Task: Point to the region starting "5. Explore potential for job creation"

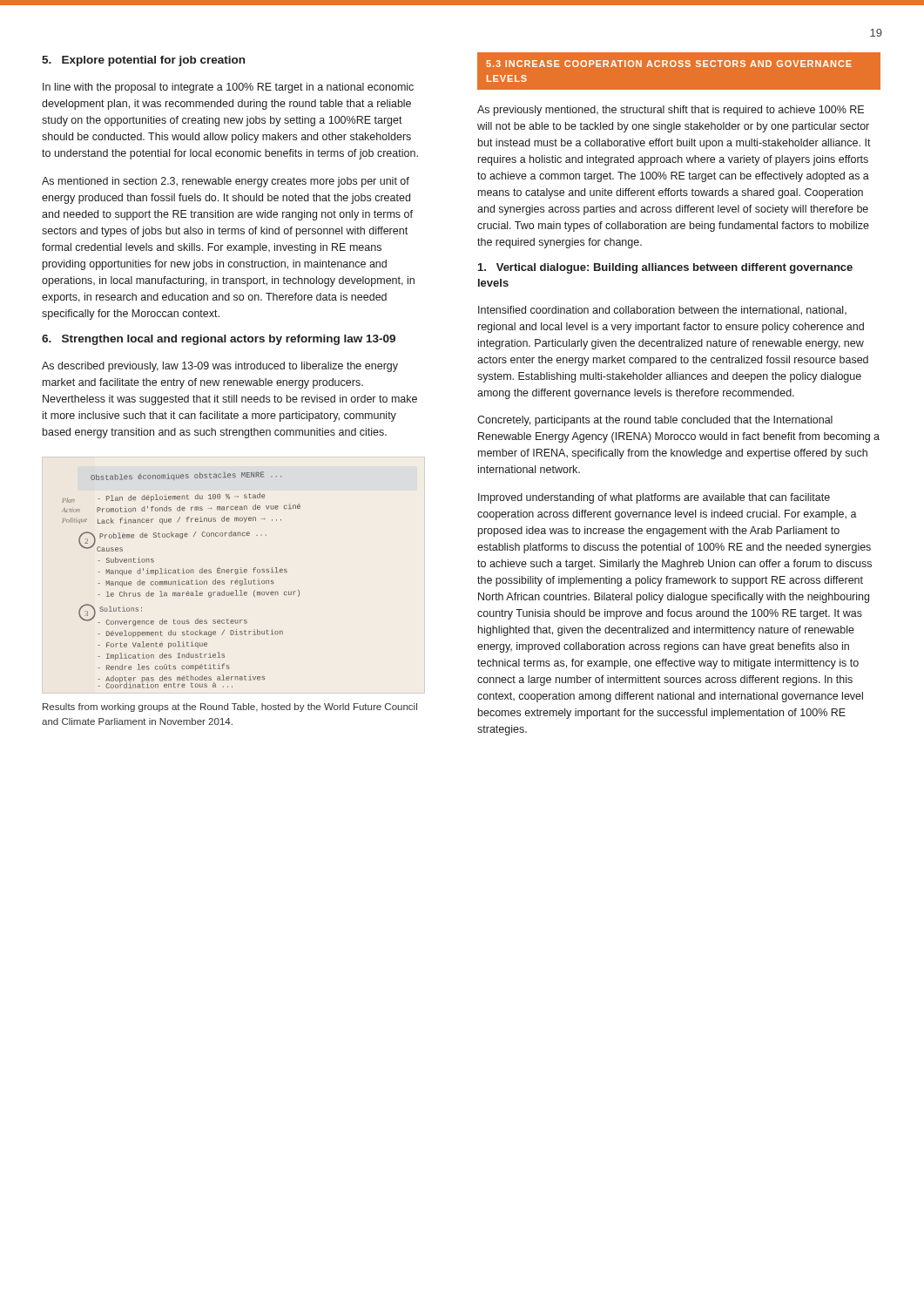Action: [233, 61]
